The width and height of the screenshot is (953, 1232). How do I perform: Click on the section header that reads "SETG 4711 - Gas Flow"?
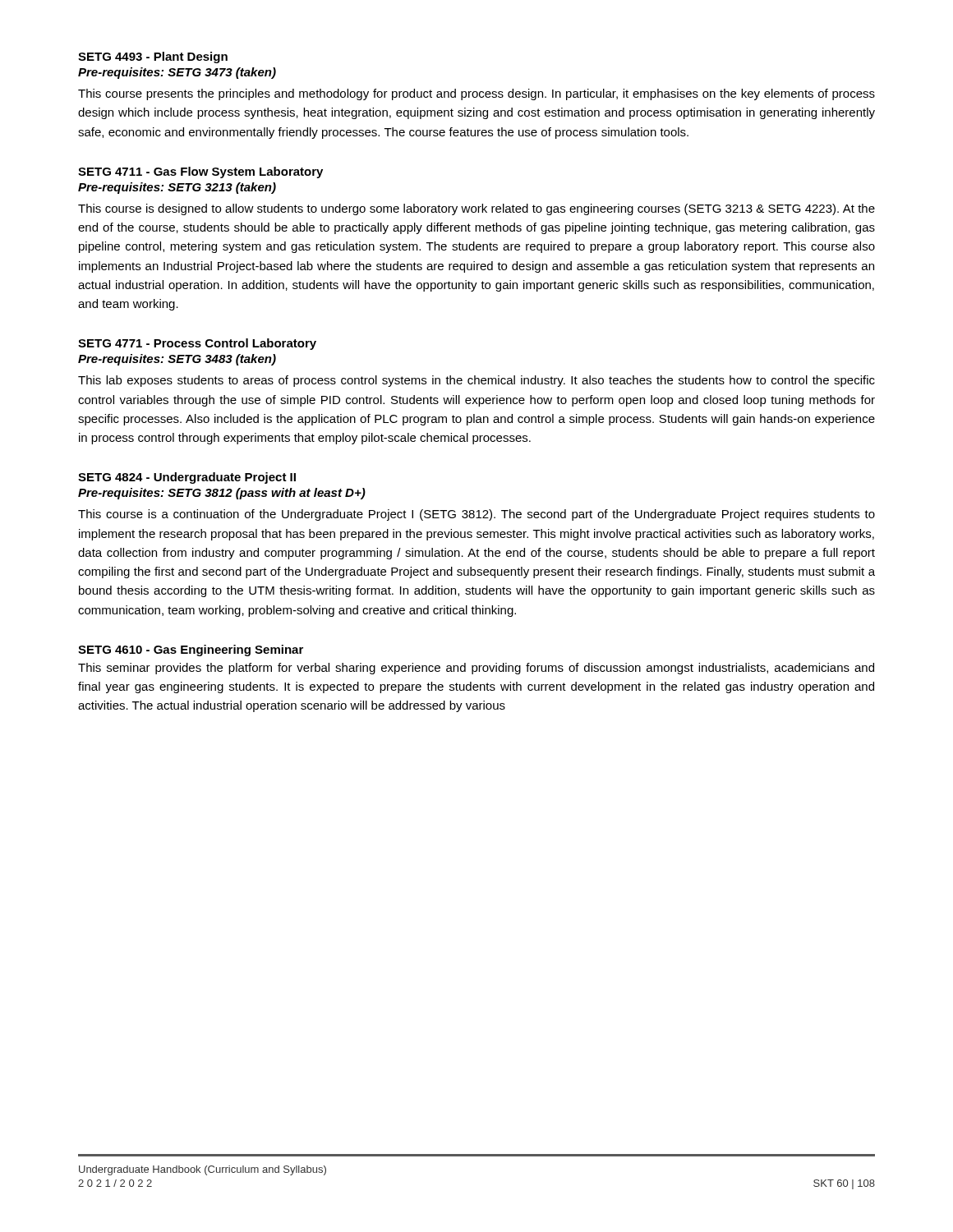[x=201, y=171]
